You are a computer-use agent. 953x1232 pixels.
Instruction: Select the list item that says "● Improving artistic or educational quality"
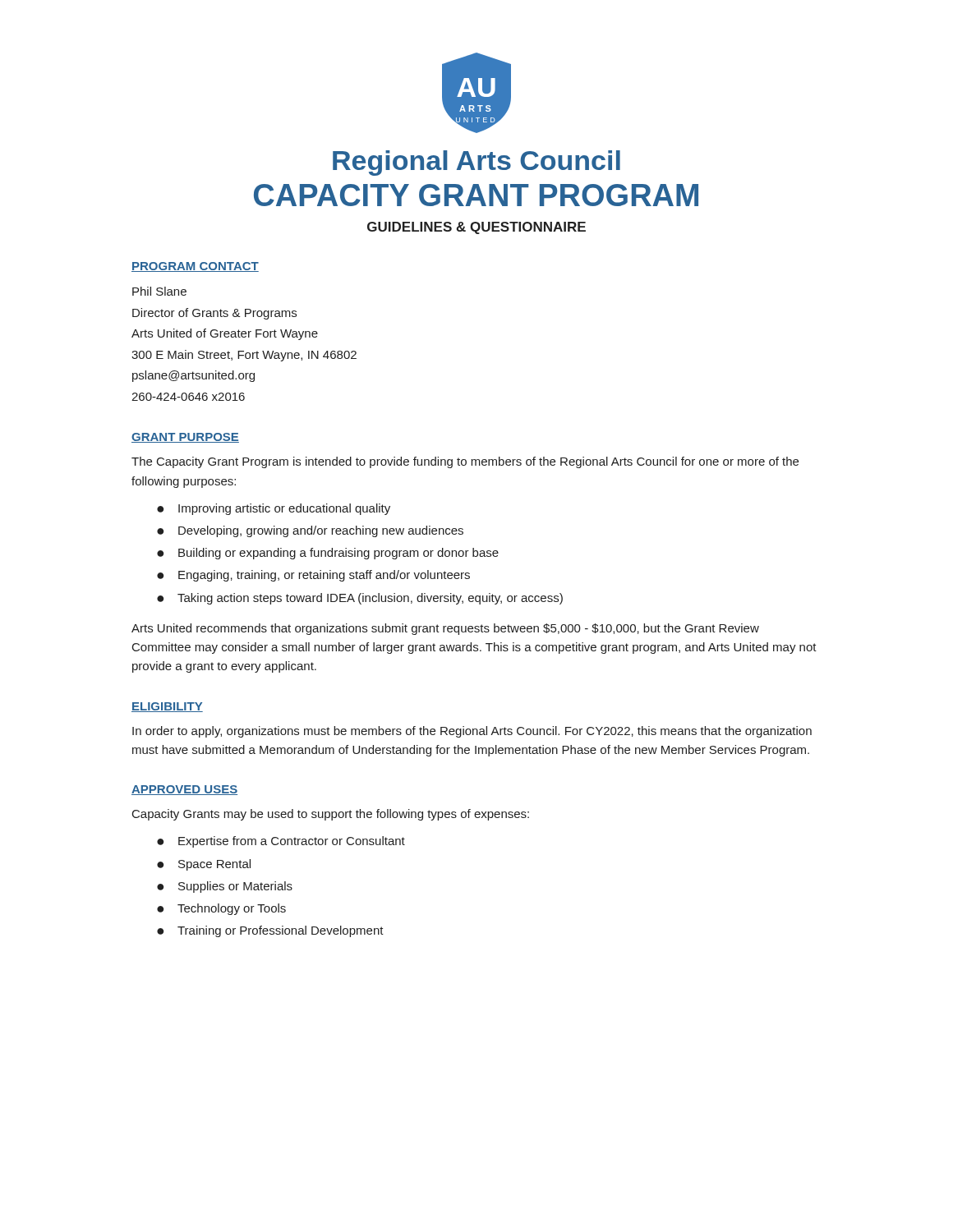[x=274, y=509]
